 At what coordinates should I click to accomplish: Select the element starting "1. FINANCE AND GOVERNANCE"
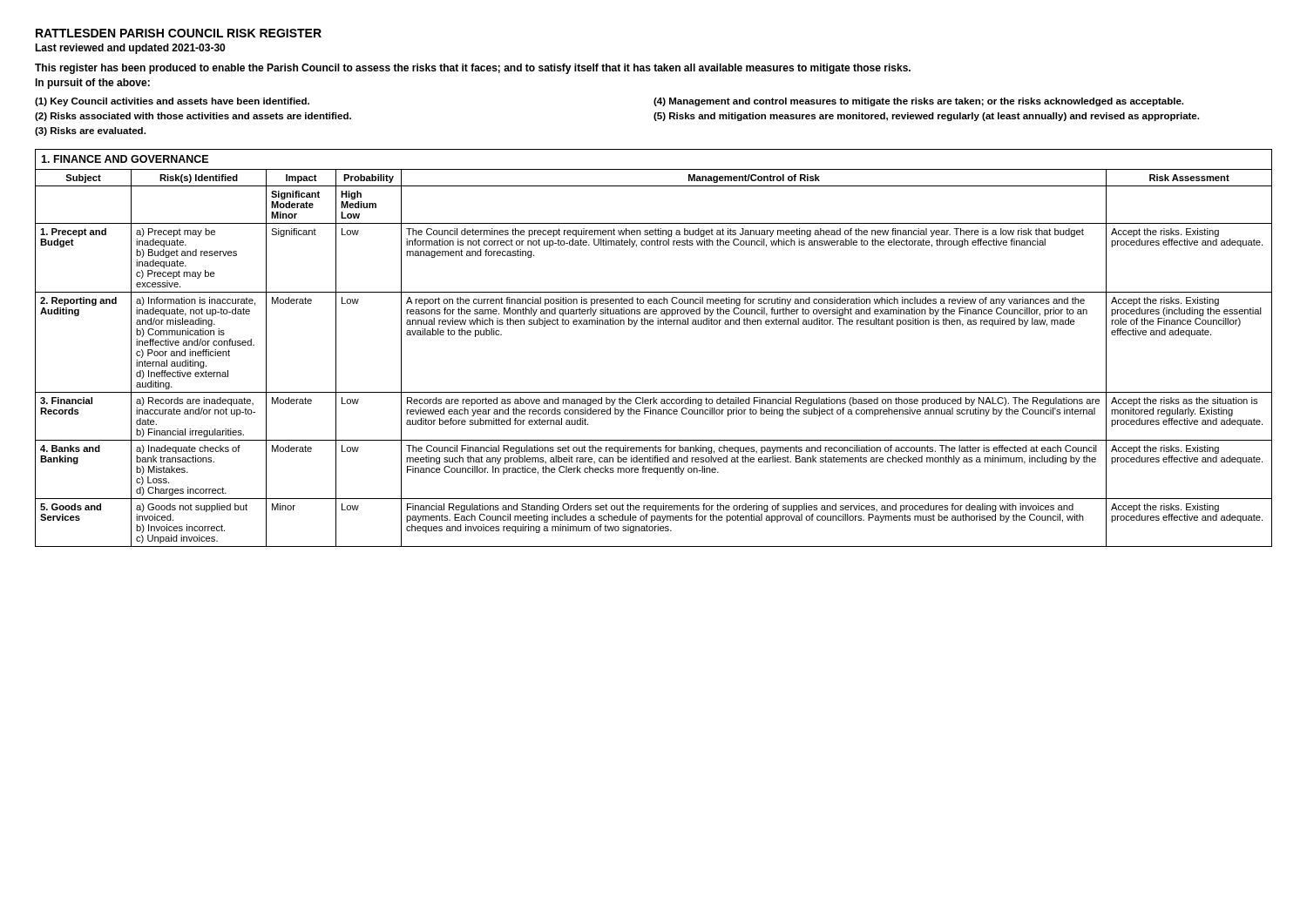point(125,160)
